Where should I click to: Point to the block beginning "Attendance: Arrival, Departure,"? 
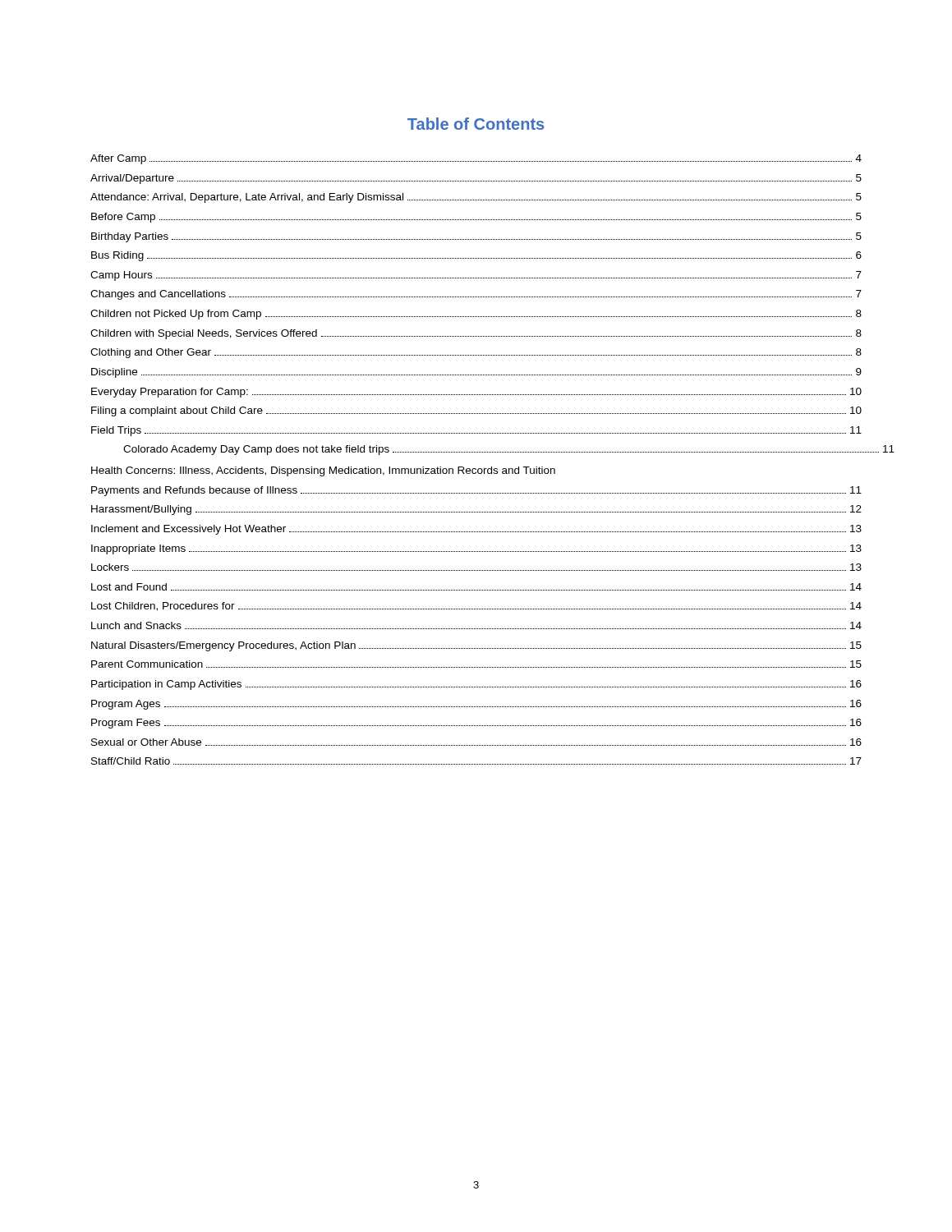click(476, 197)
